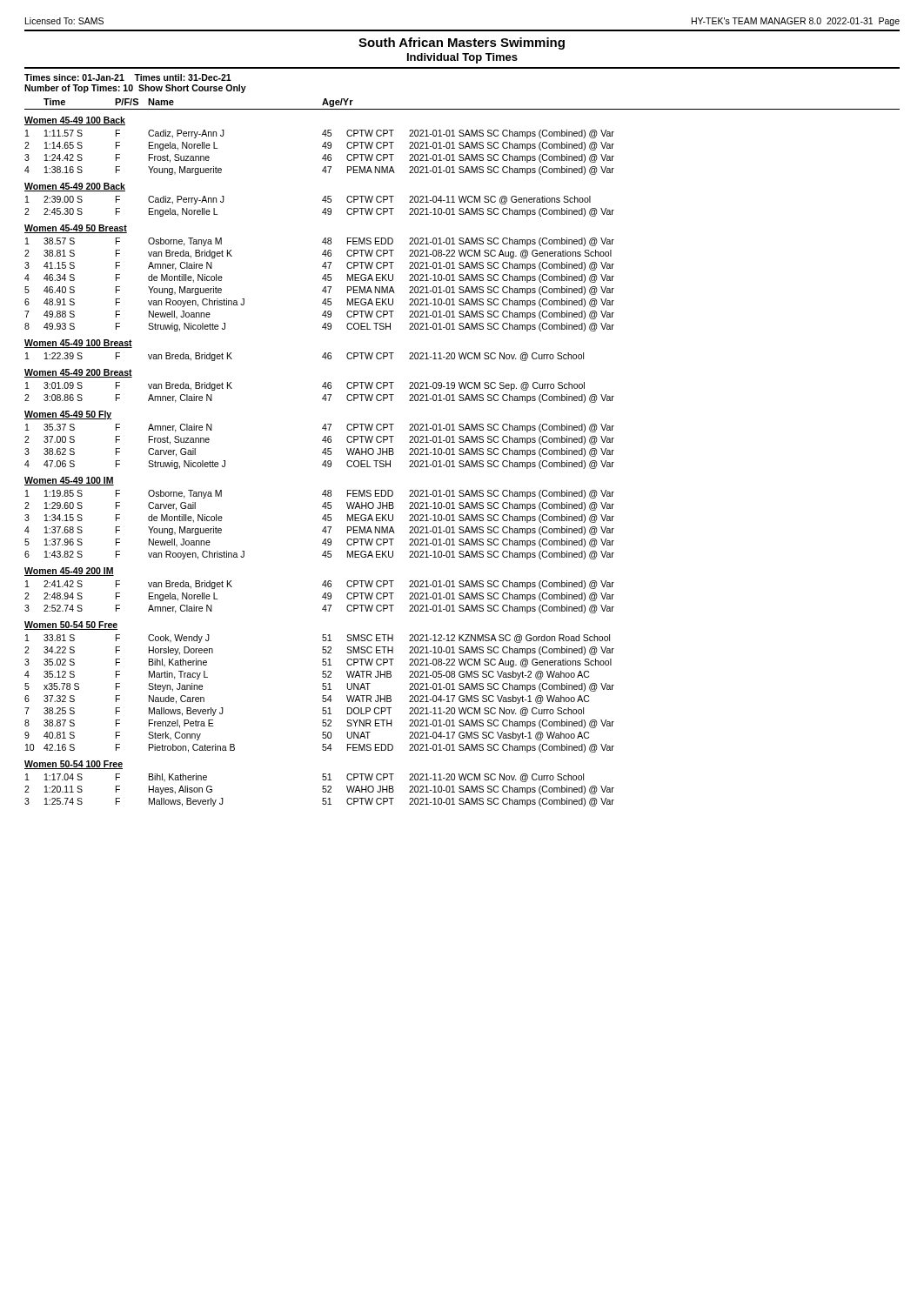
Task: Point to the block starting "Women 45-49 100 Back"
Action: point(75,120)
